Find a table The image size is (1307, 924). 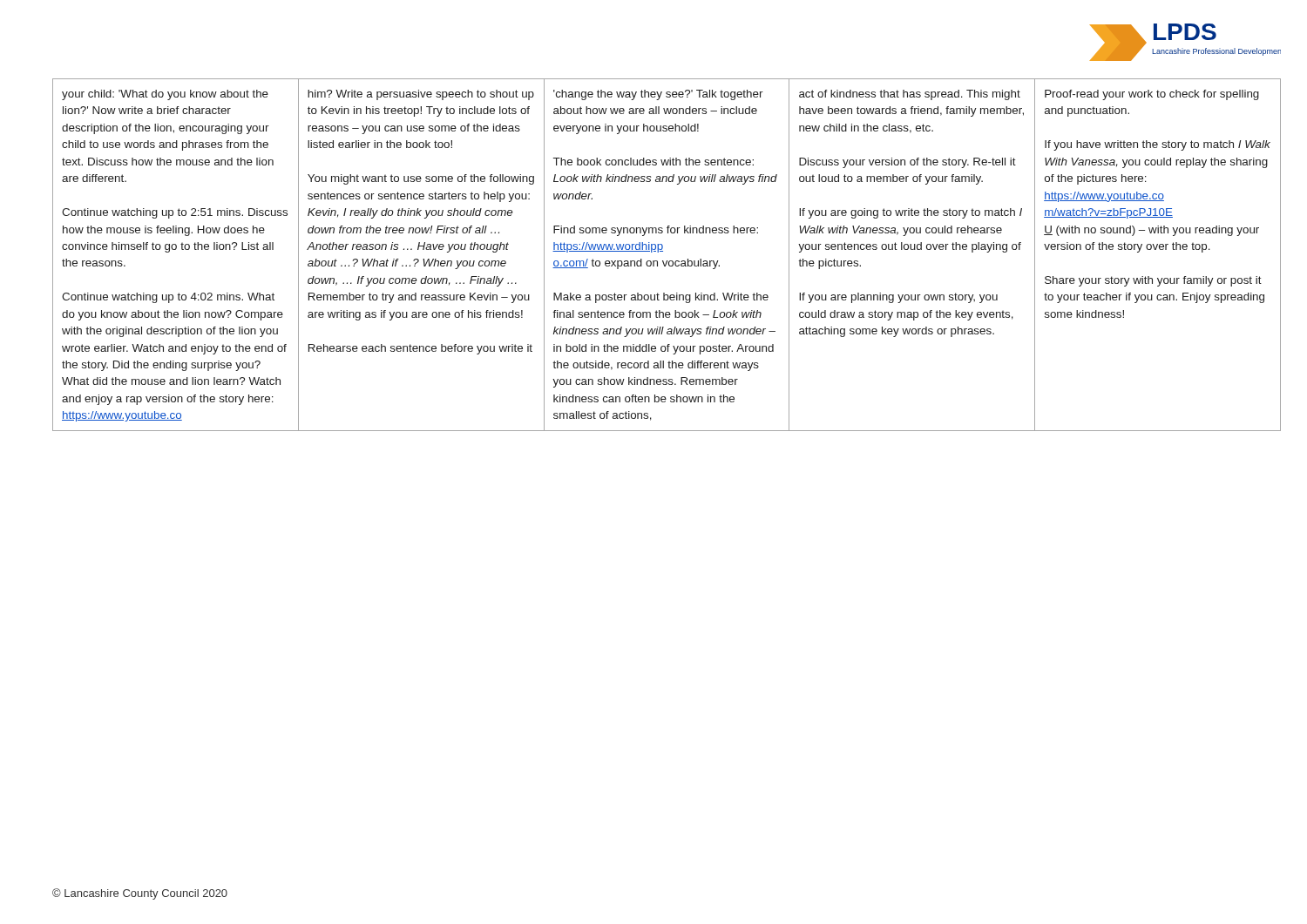(667, 255)
